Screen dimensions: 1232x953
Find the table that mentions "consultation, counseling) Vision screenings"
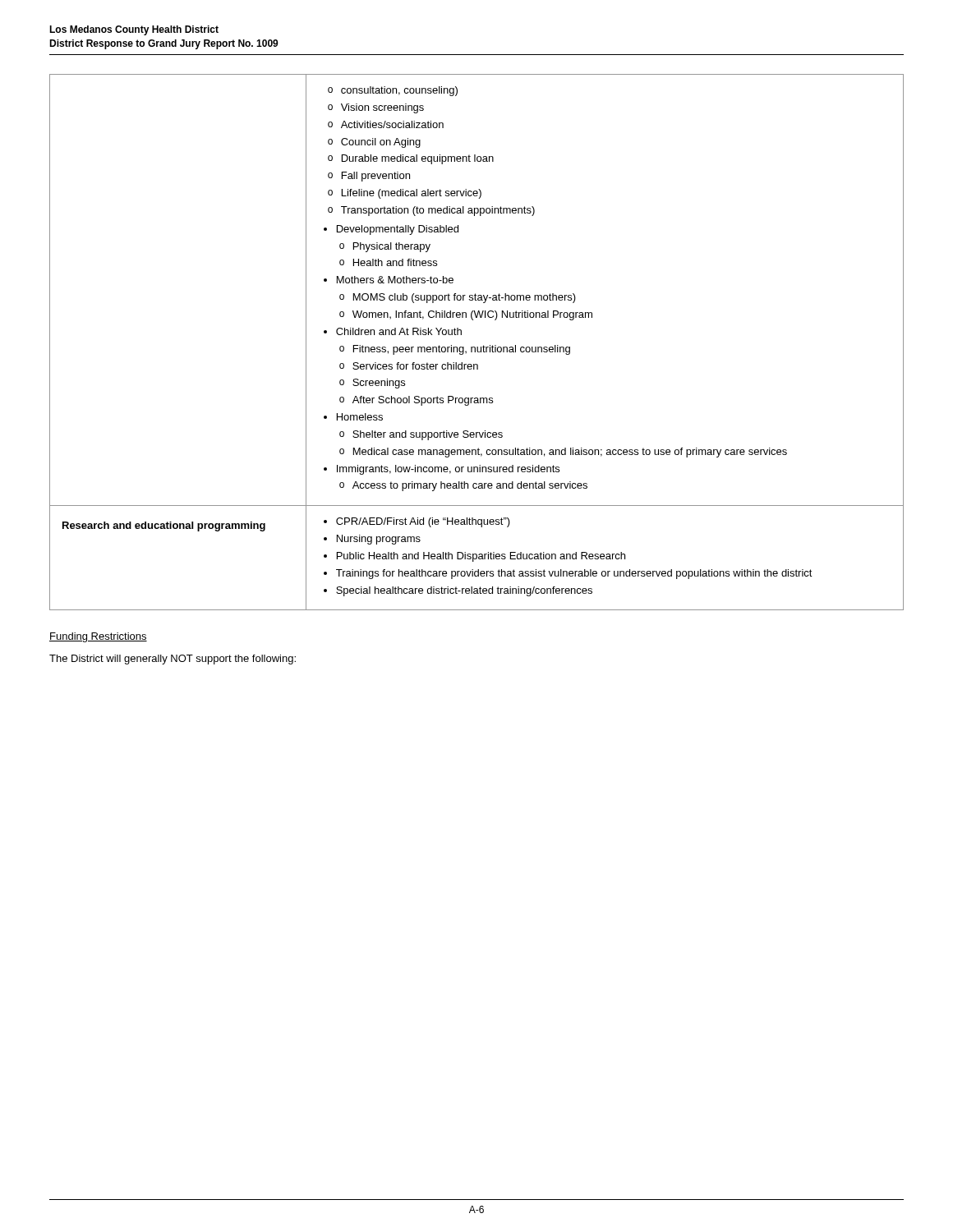point(476,342)
